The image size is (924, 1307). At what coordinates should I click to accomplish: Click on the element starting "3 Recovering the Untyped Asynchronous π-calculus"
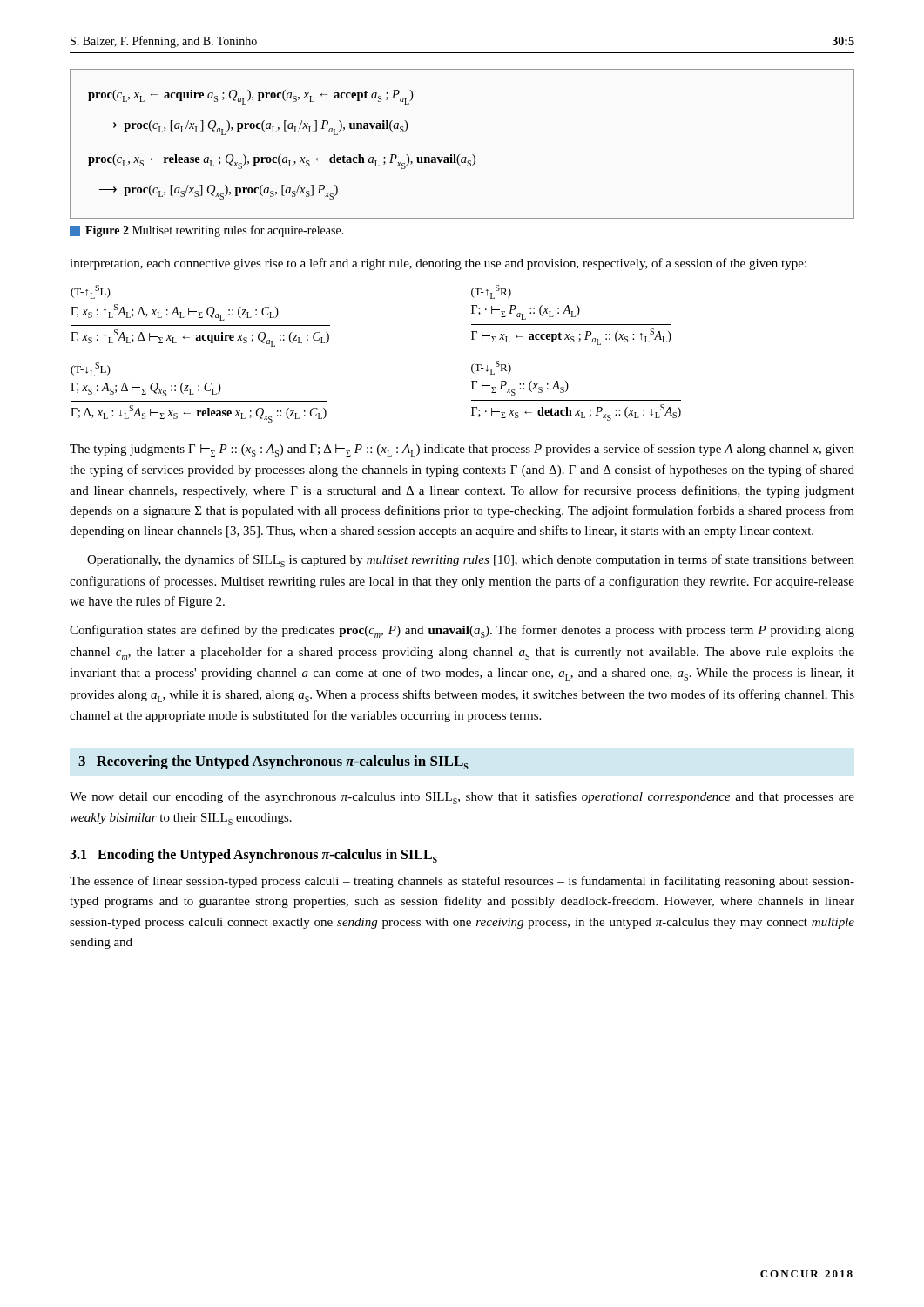point(273,762)
